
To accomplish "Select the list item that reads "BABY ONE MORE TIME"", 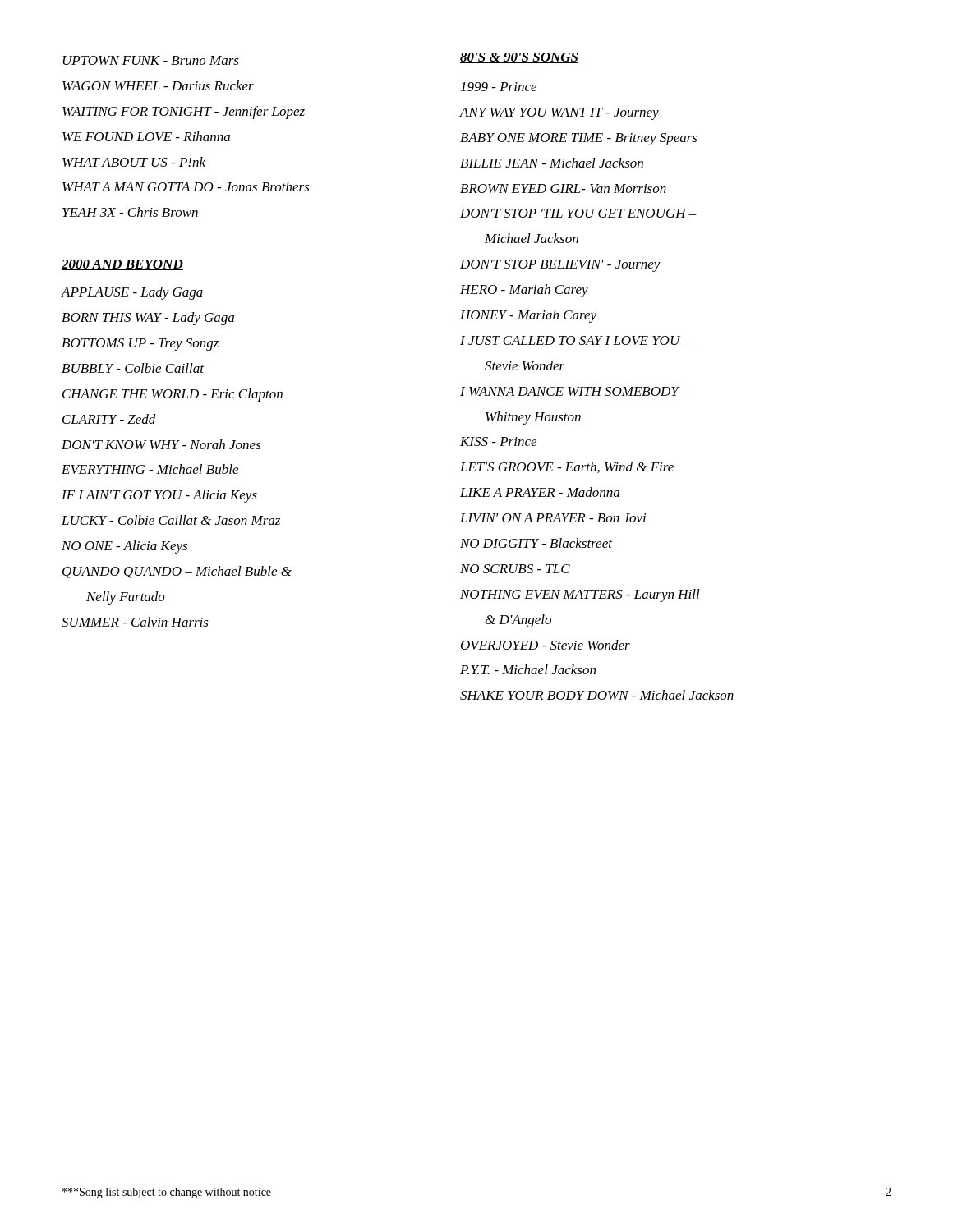I will (x=678, y=138).
